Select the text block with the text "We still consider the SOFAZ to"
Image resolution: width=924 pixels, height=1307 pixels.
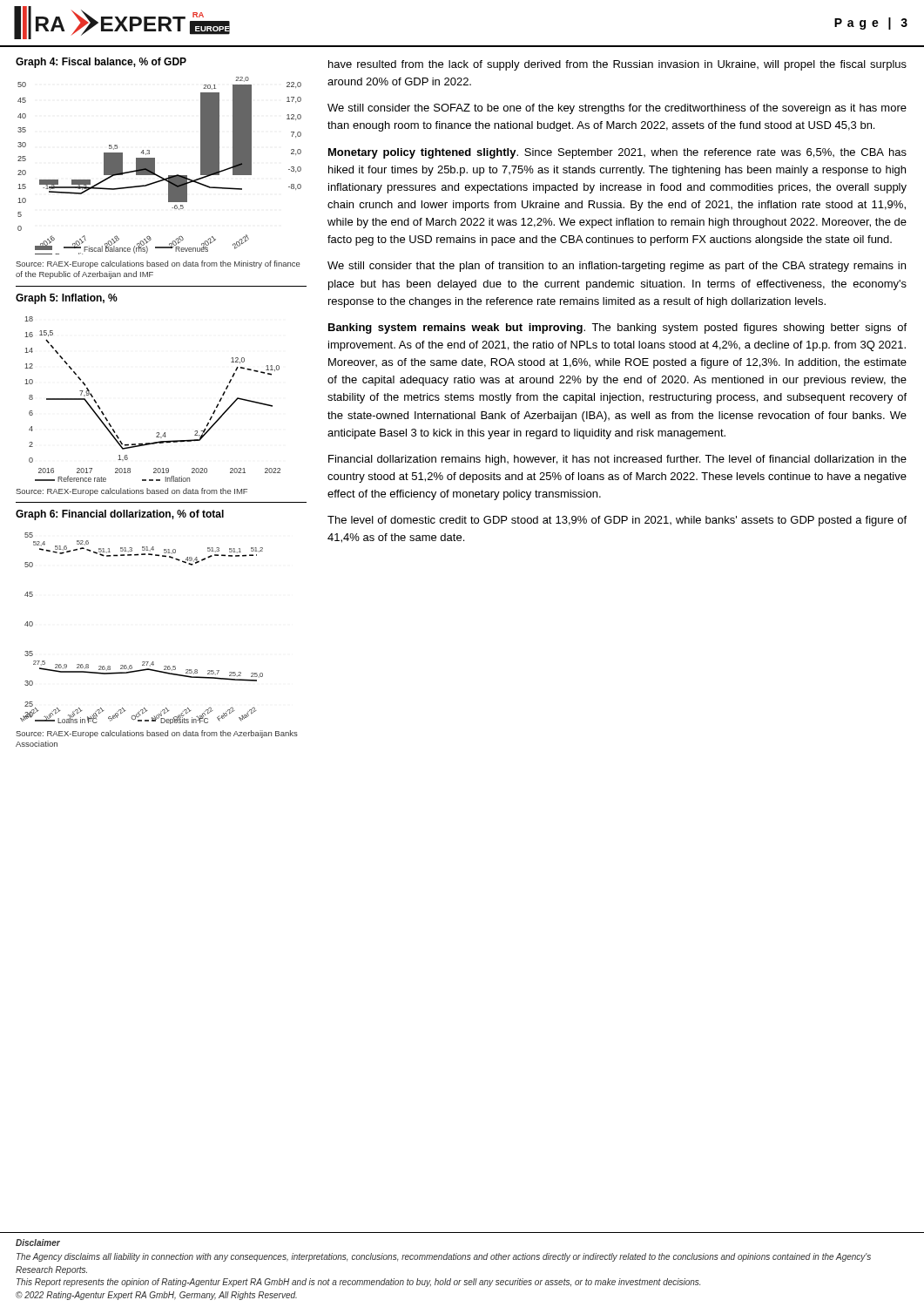pos(617,117)
